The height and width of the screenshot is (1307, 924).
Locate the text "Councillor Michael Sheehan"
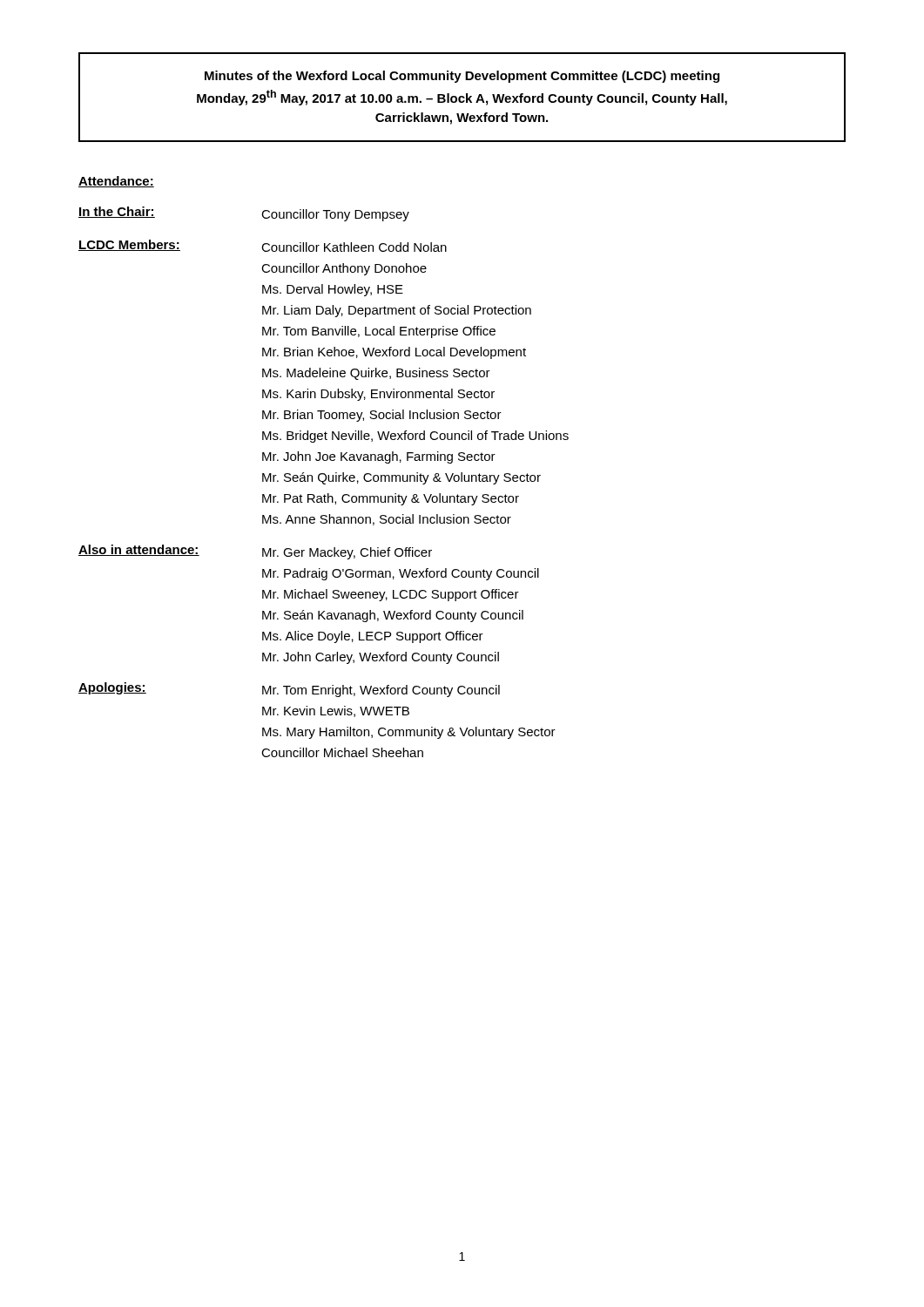pyautogui.click(x=343, y=752)
